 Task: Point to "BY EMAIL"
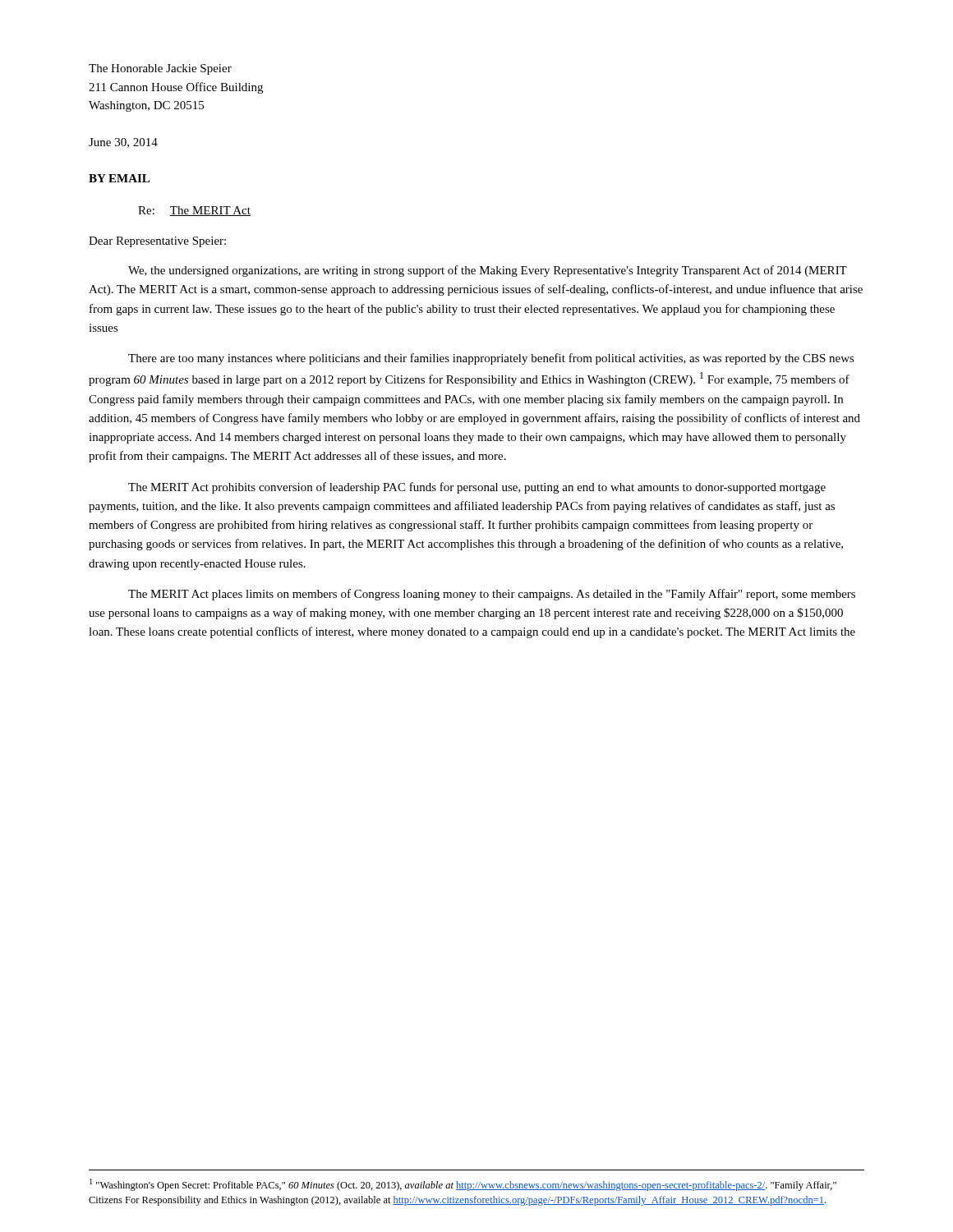pyautogui.click(x=120, y=178)
